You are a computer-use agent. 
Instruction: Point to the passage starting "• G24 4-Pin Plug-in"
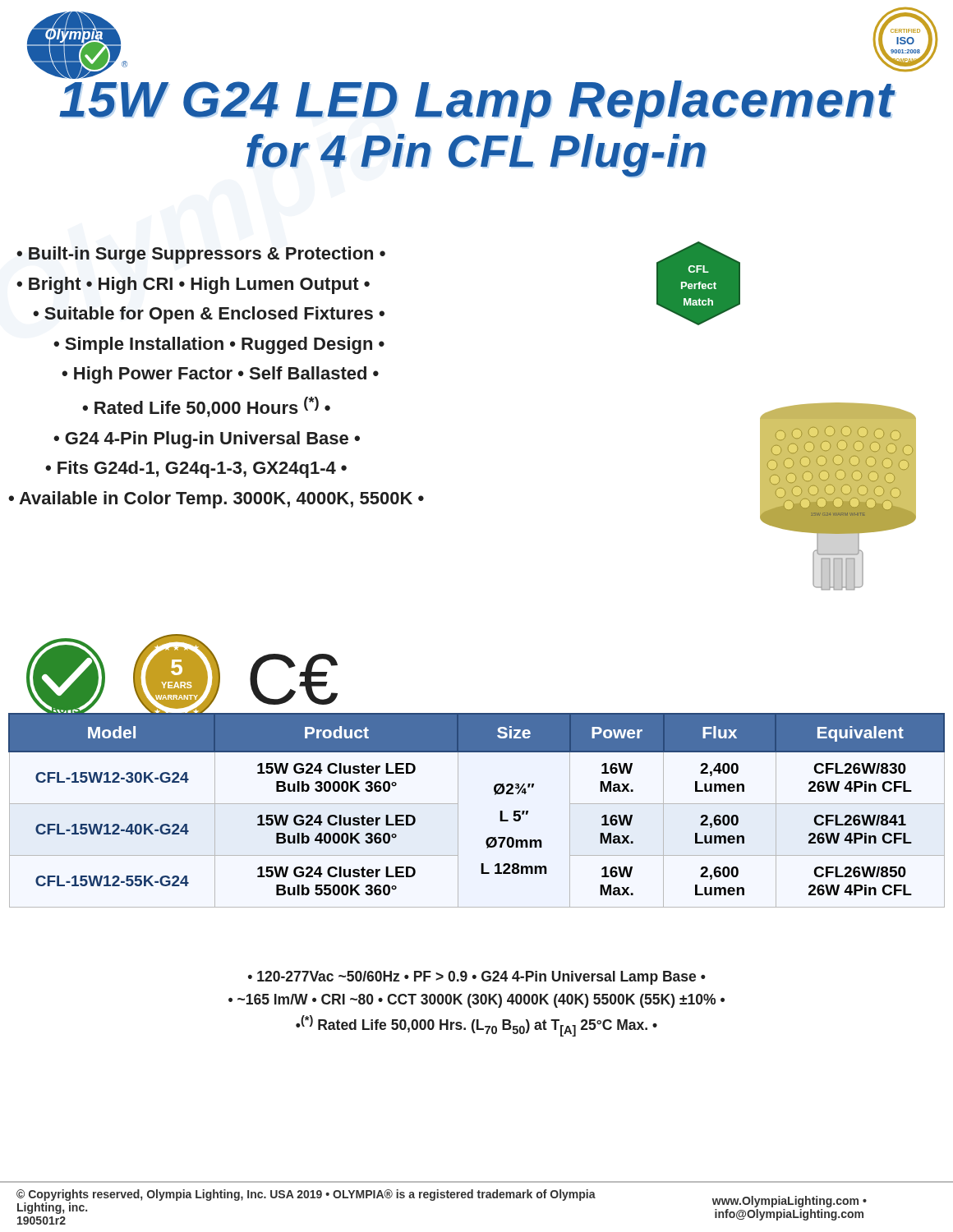tap(207, 438)
